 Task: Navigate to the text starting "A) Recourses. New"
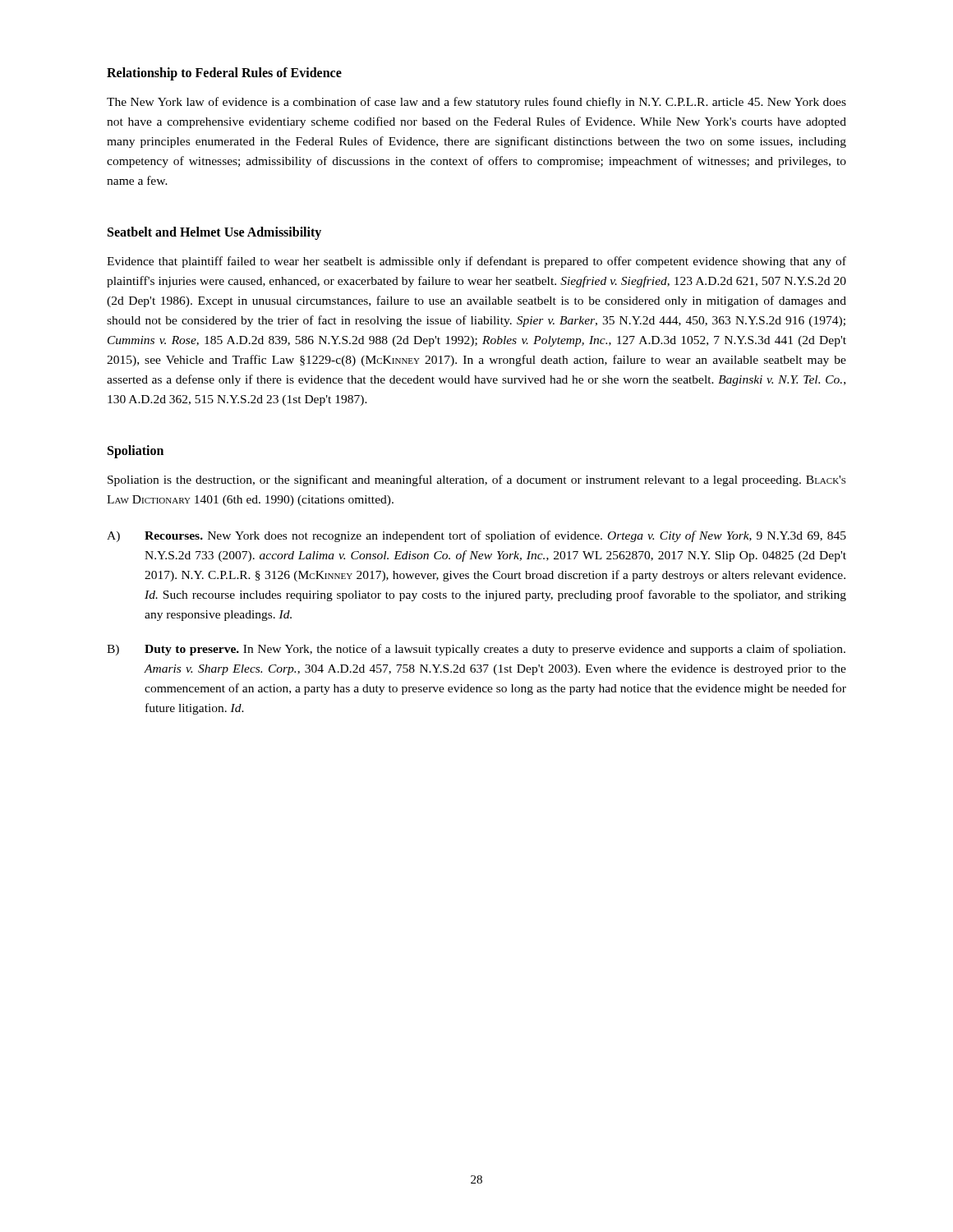pyautogui.click(x=476, y=575)
